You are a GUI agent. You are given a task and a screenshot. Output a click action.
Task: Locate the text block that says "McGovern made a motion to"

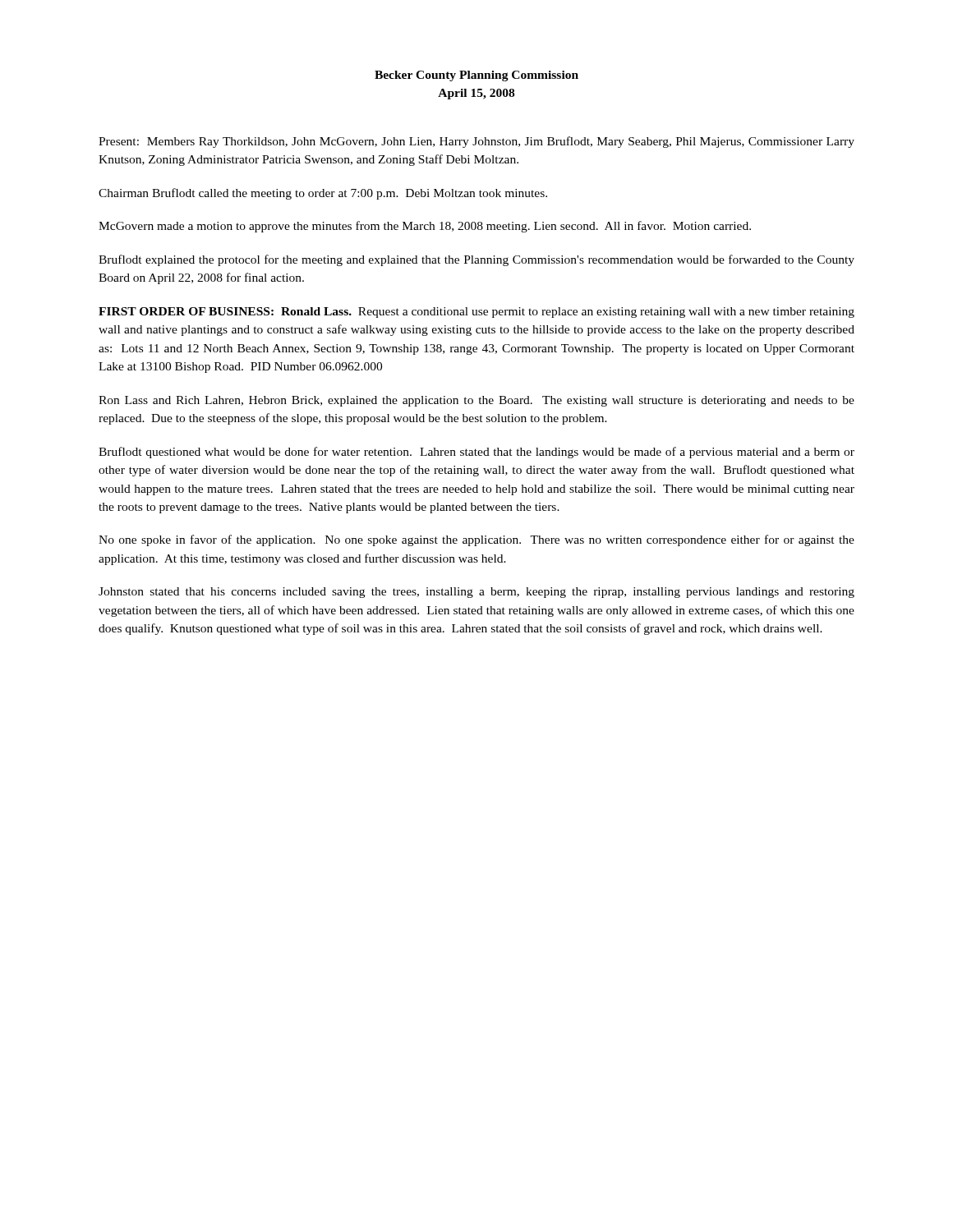[425, 226]
